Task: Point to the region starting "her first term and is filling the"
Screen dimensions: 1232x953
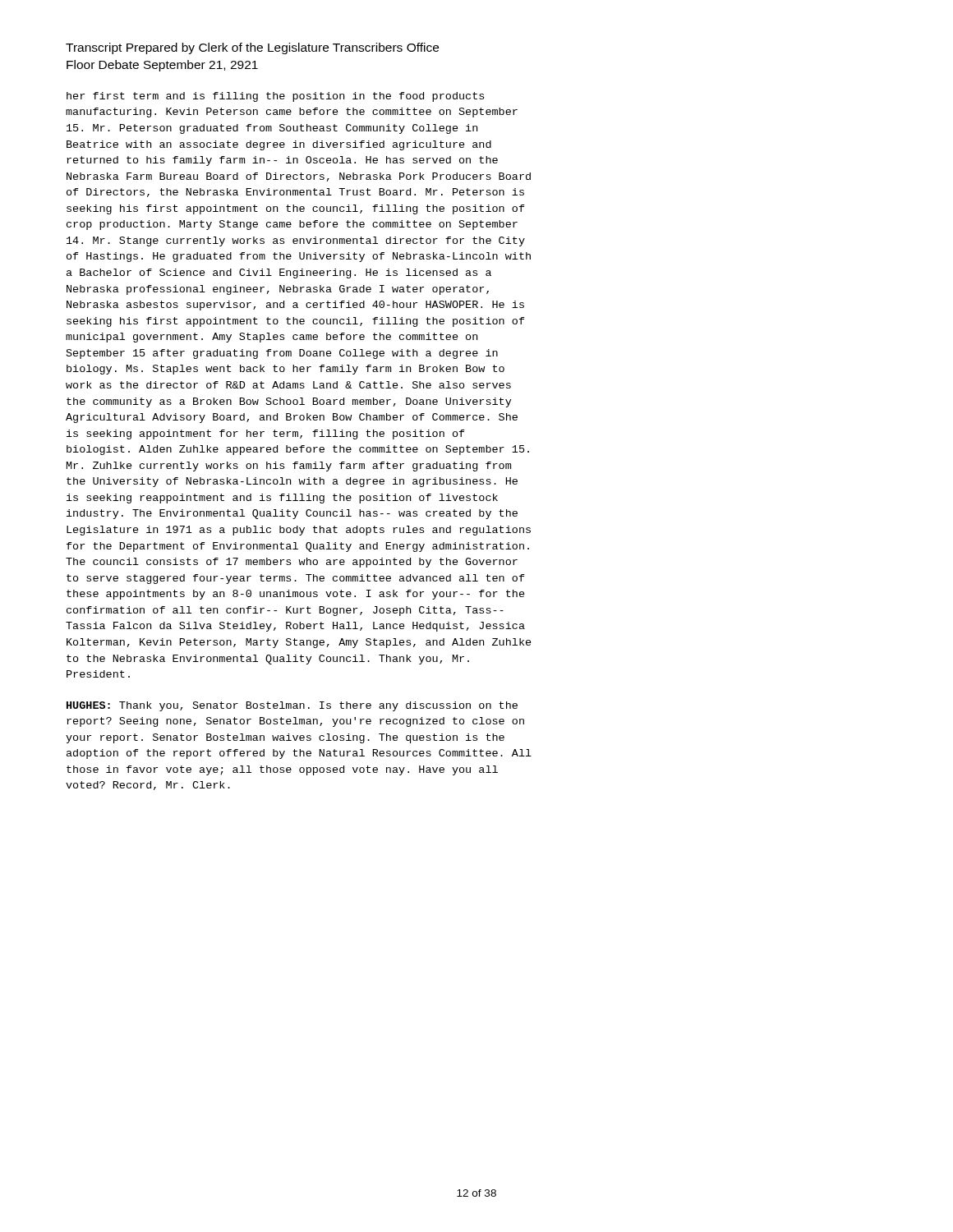Action: 299,386
